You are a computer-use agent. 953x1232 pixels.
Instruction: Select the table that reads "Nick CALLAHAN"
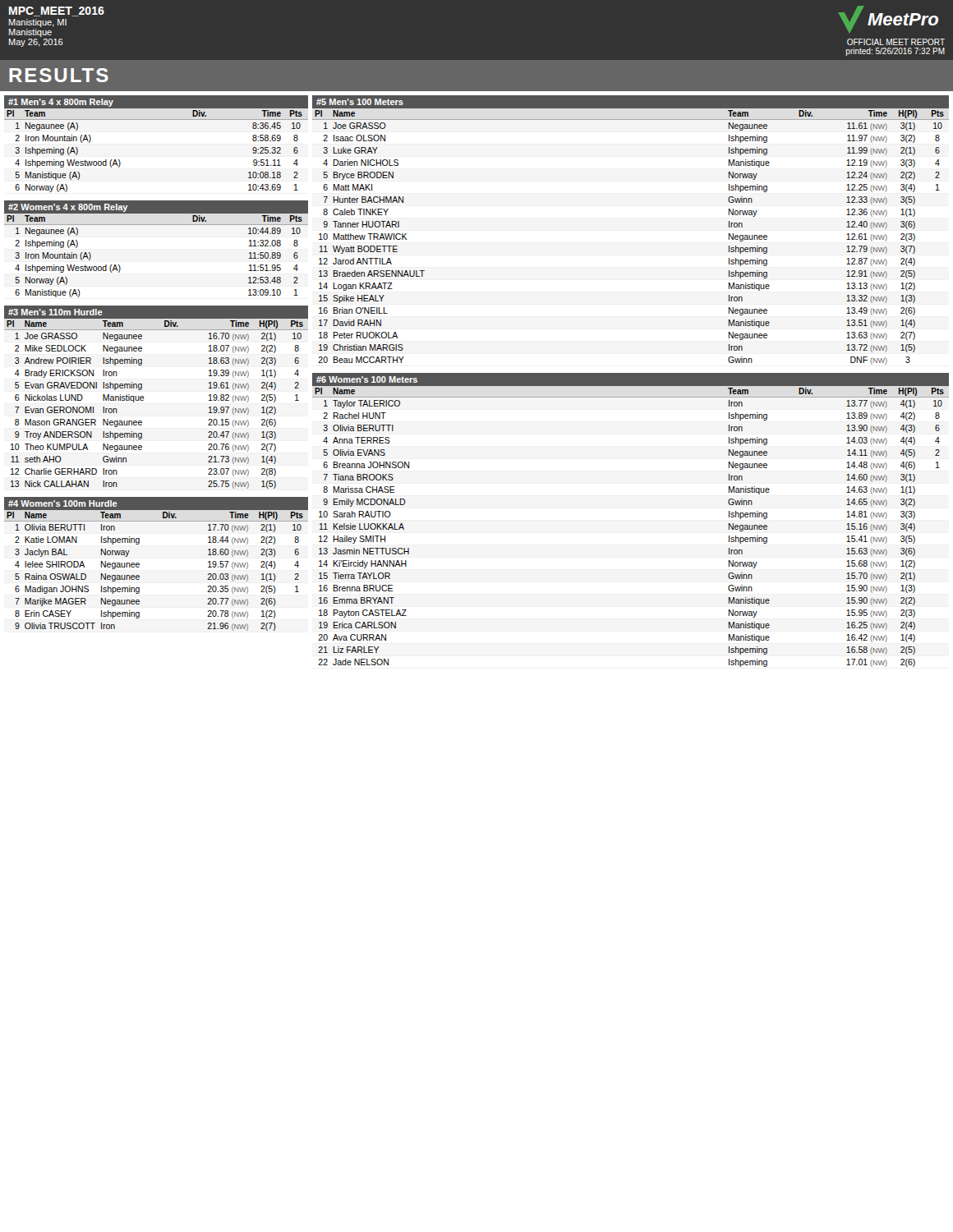(156, 405)
